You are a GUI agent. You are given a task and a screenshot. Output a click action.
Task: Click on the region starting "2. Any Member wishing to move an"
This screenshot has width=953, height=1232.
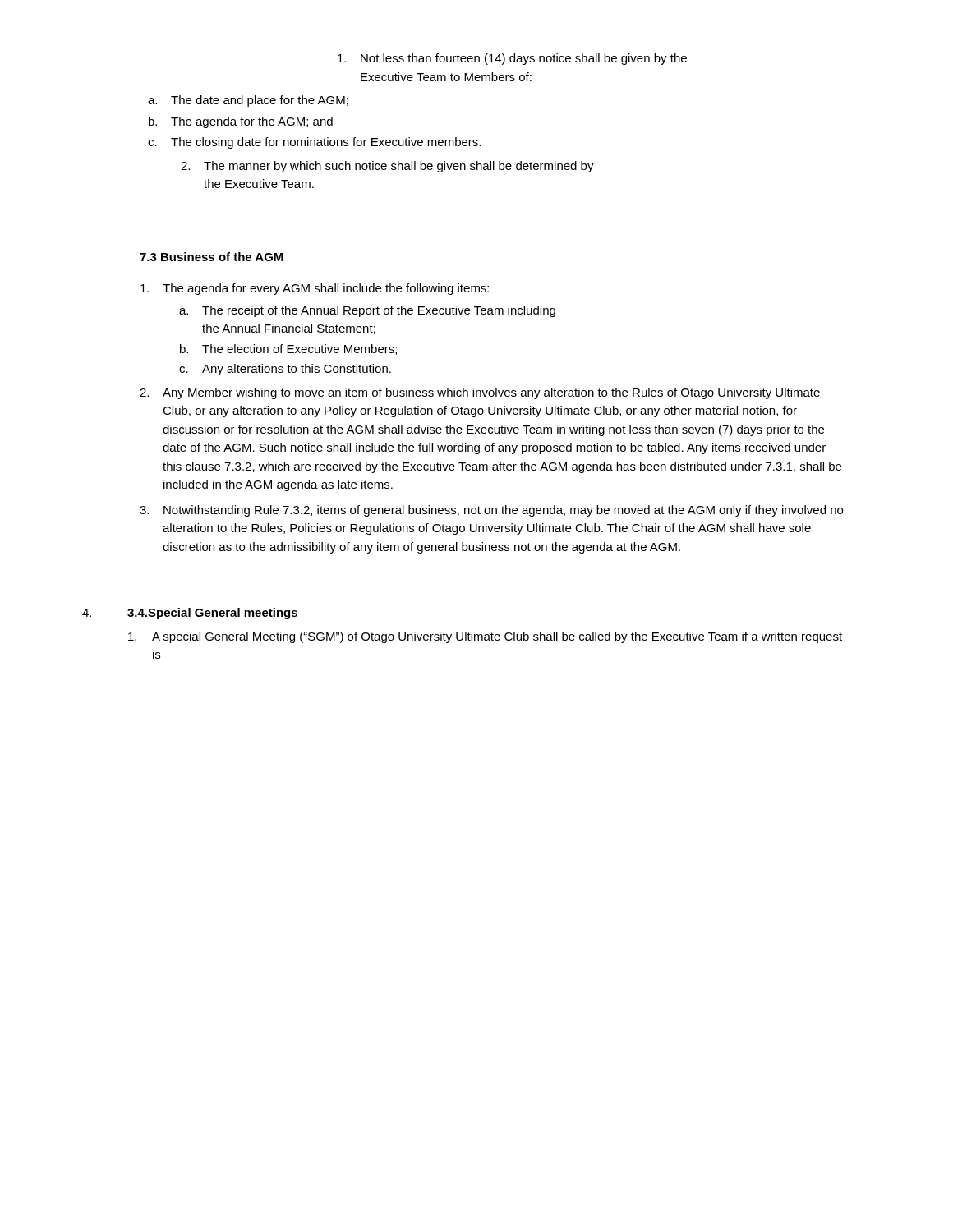point(493,439)
